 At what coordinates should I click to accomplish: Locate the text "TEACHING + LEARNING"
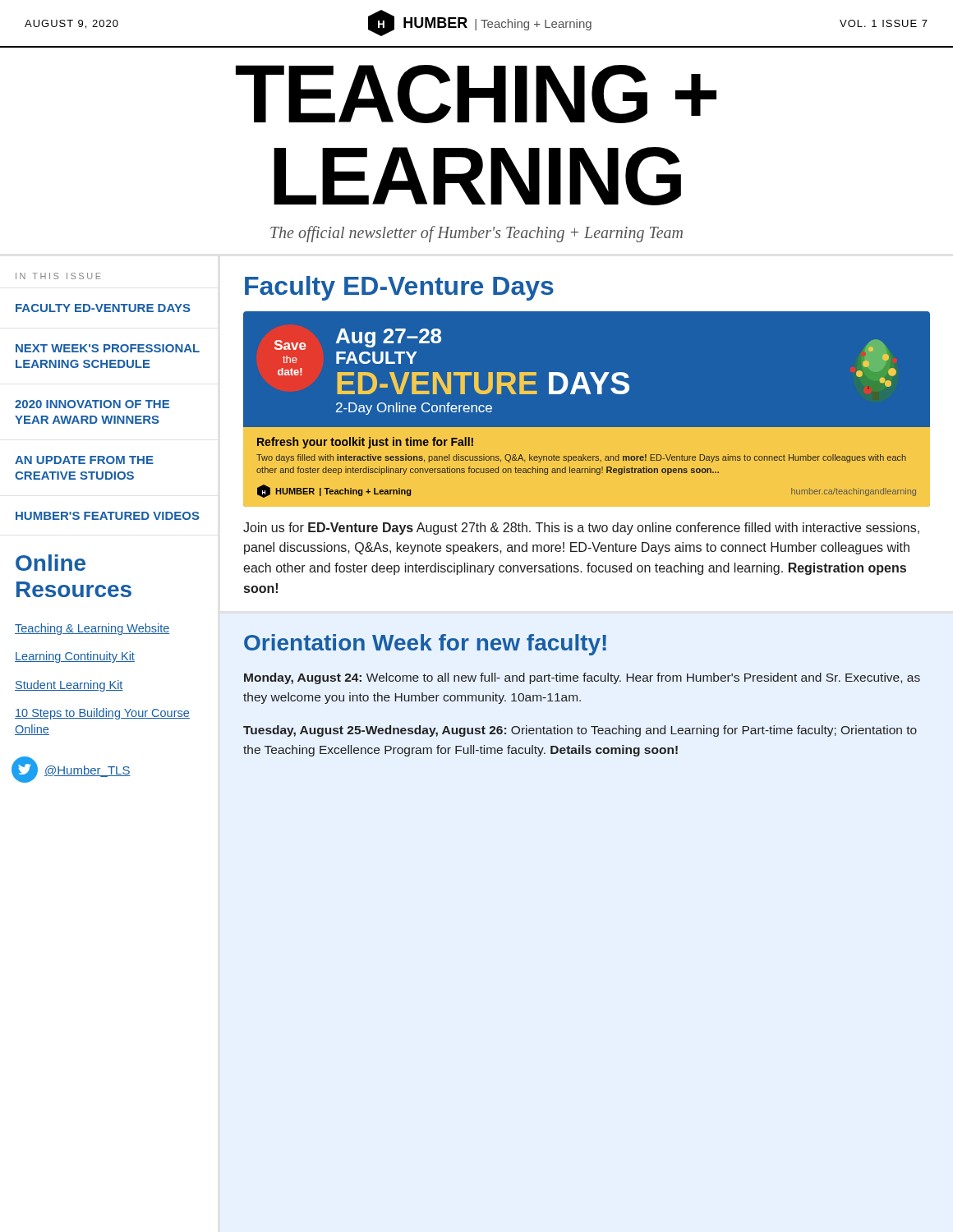tap(476, 132)
